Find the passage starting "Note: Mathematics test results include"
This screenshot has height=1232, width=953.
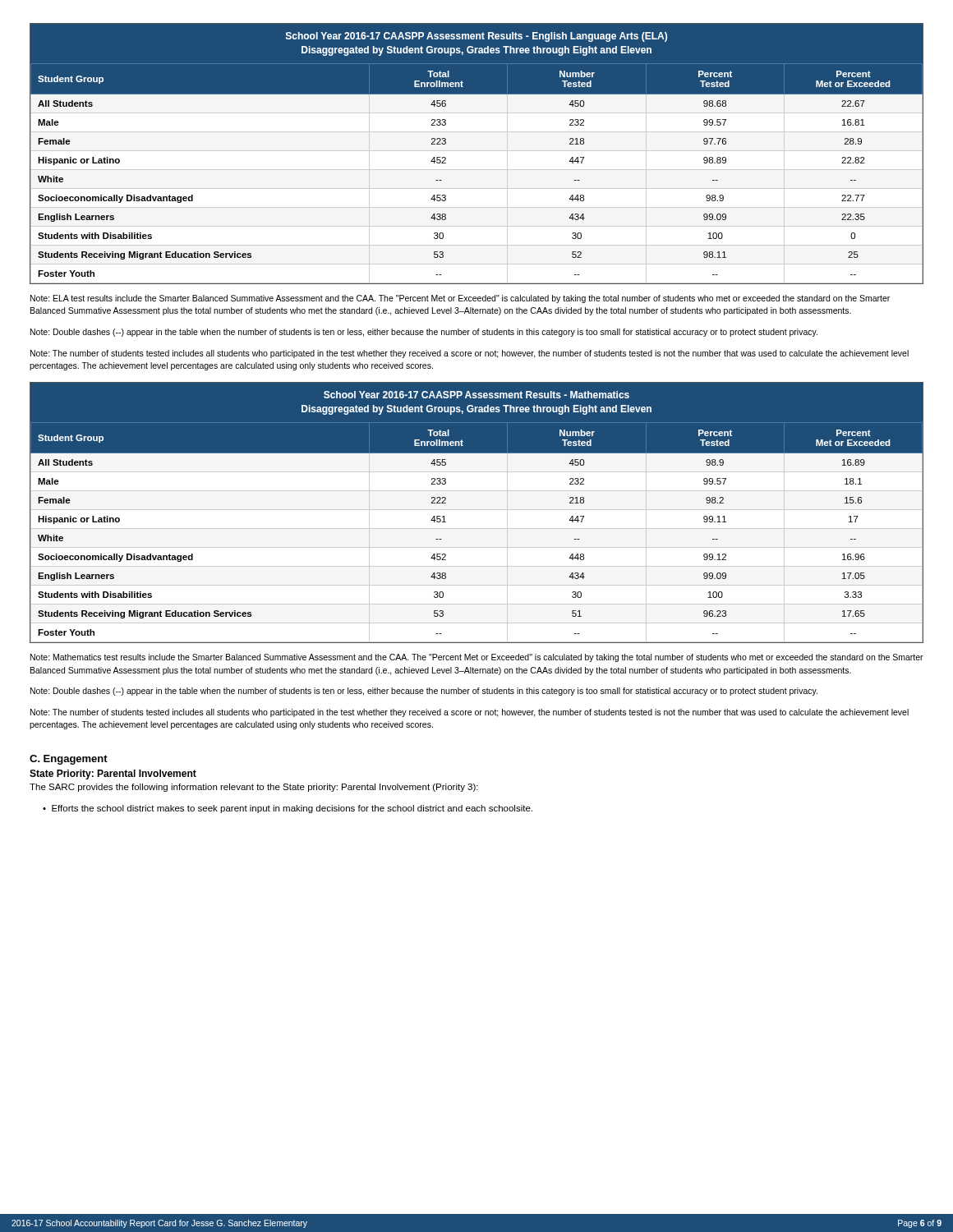[x=476, y=664]
